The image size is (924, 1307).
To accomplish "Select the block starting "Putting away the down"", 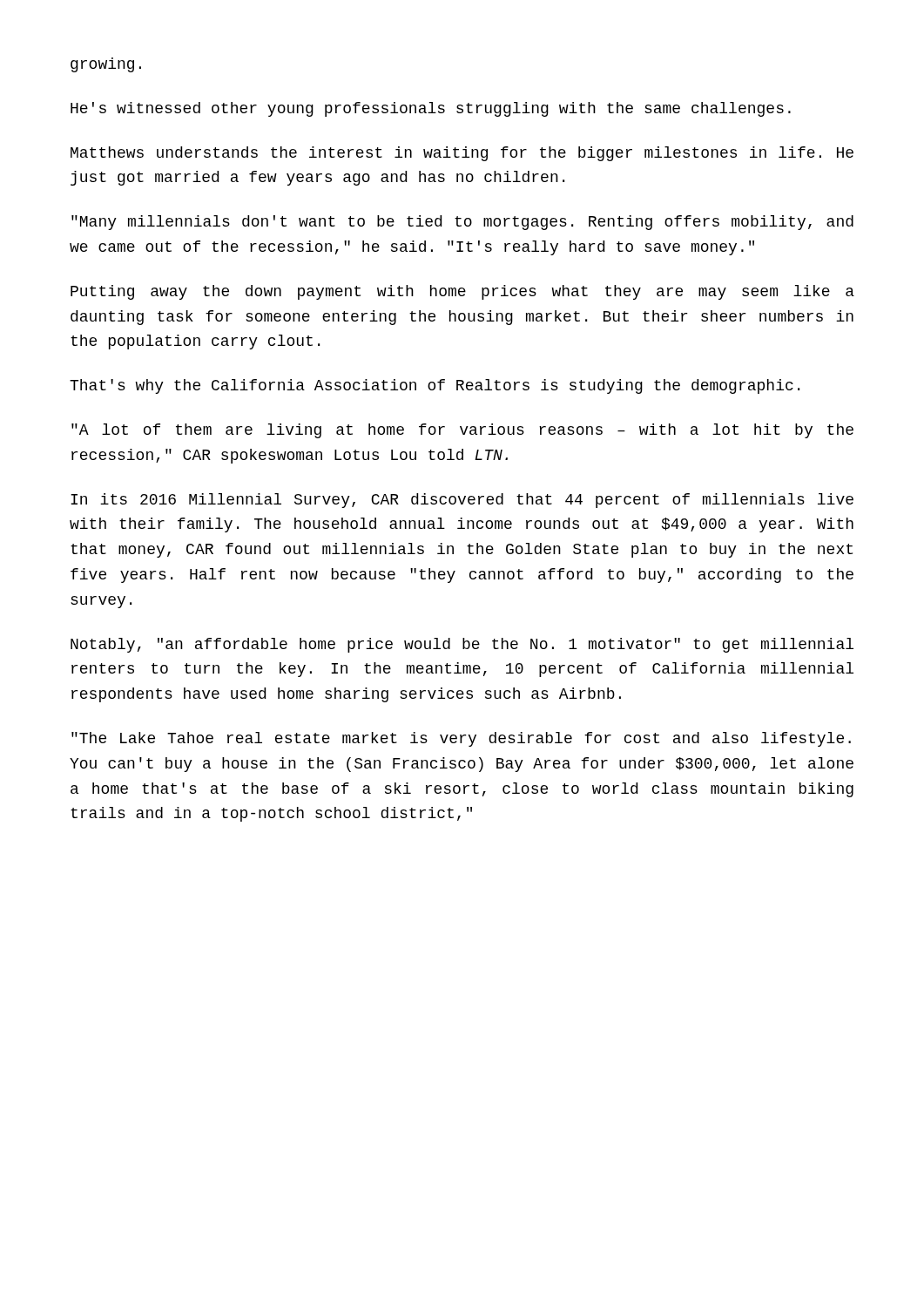I will [462, 317].
